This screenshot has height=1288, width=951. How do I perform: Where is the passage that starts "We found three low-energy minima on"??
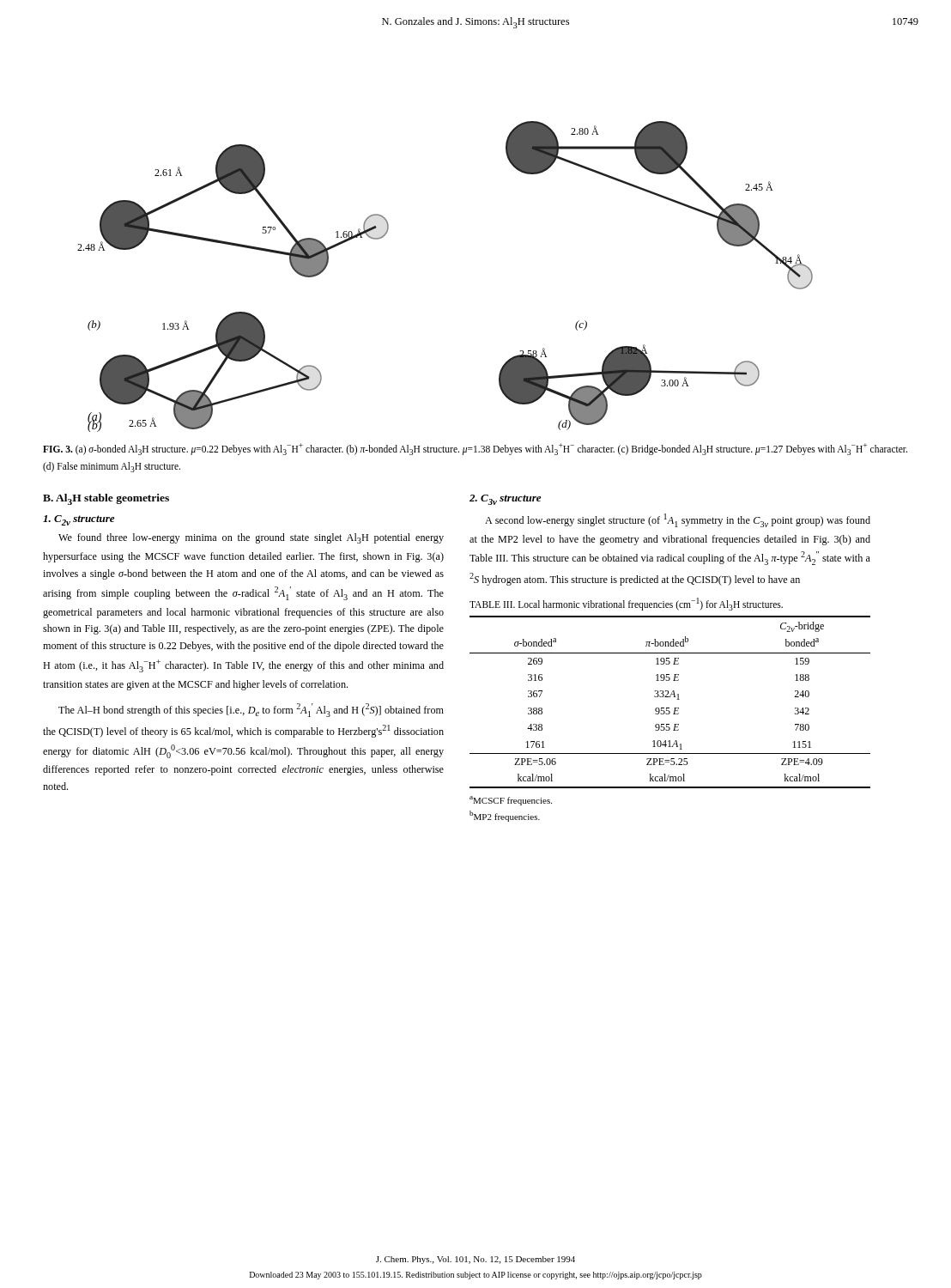coord(243,611)
